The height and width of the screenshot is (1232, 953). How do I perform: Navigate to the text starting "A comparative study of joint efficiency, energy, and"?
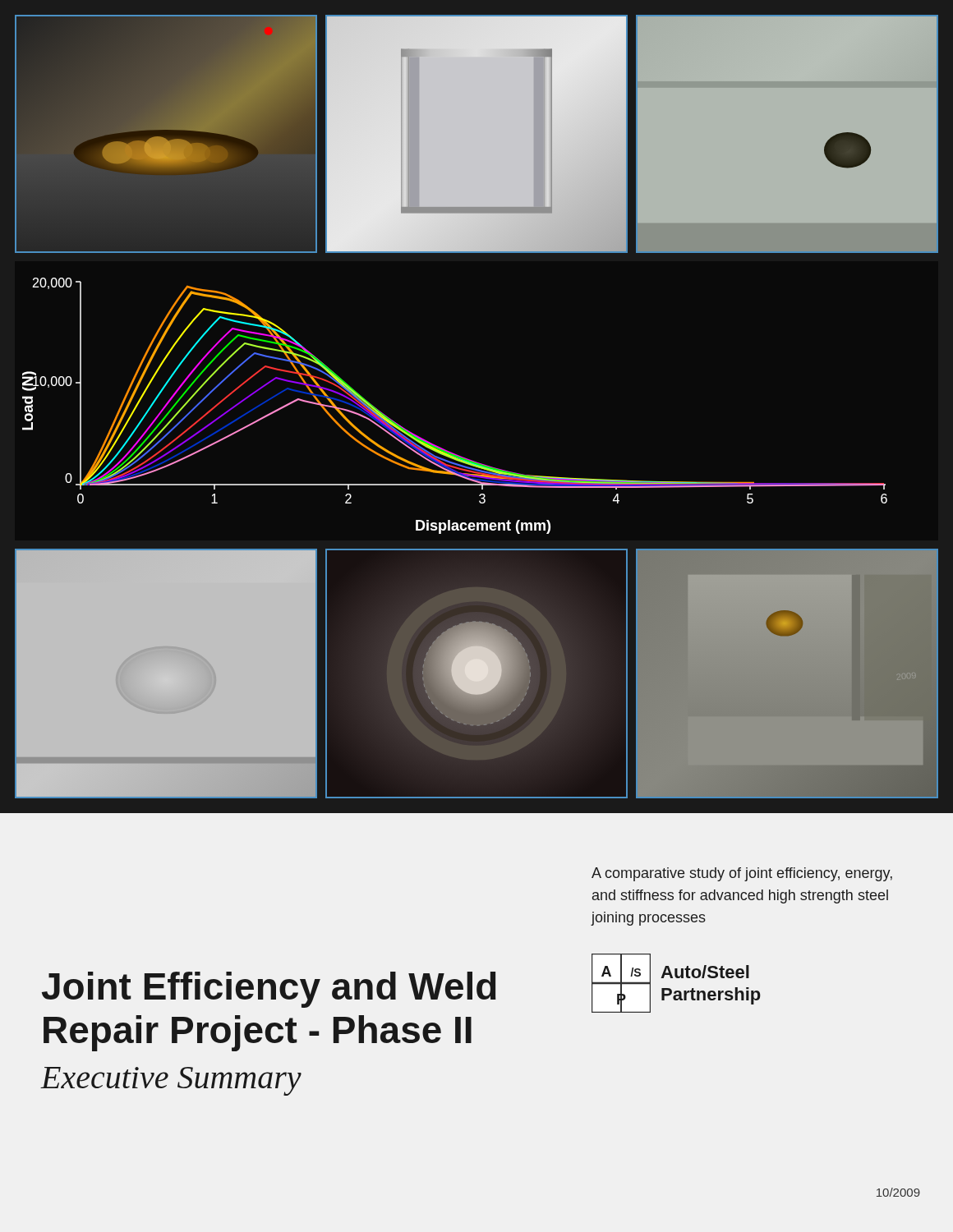(x=742, y=895)
